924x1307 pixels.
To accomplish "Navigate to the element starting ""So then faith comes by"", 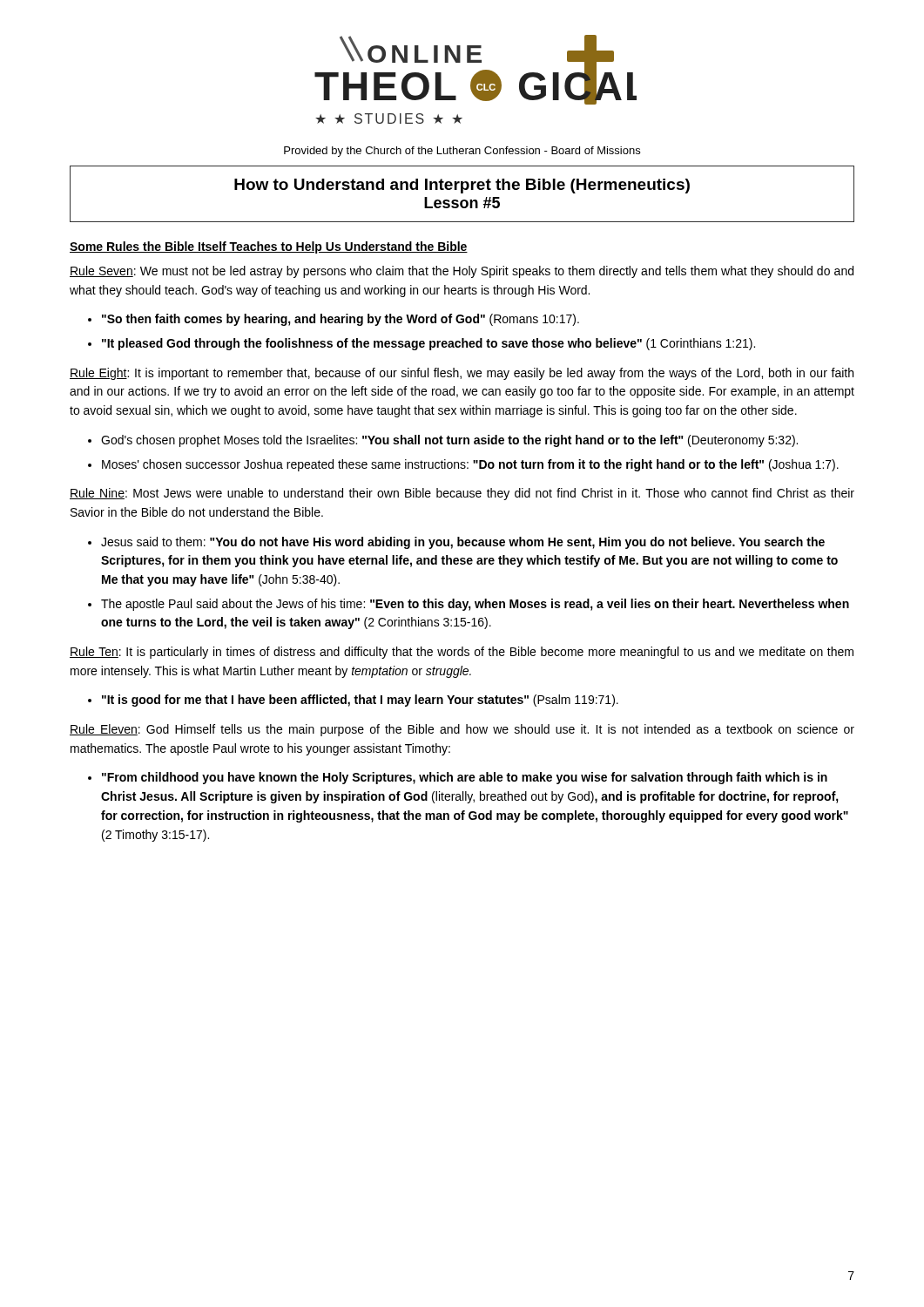I will pos(340,319).
